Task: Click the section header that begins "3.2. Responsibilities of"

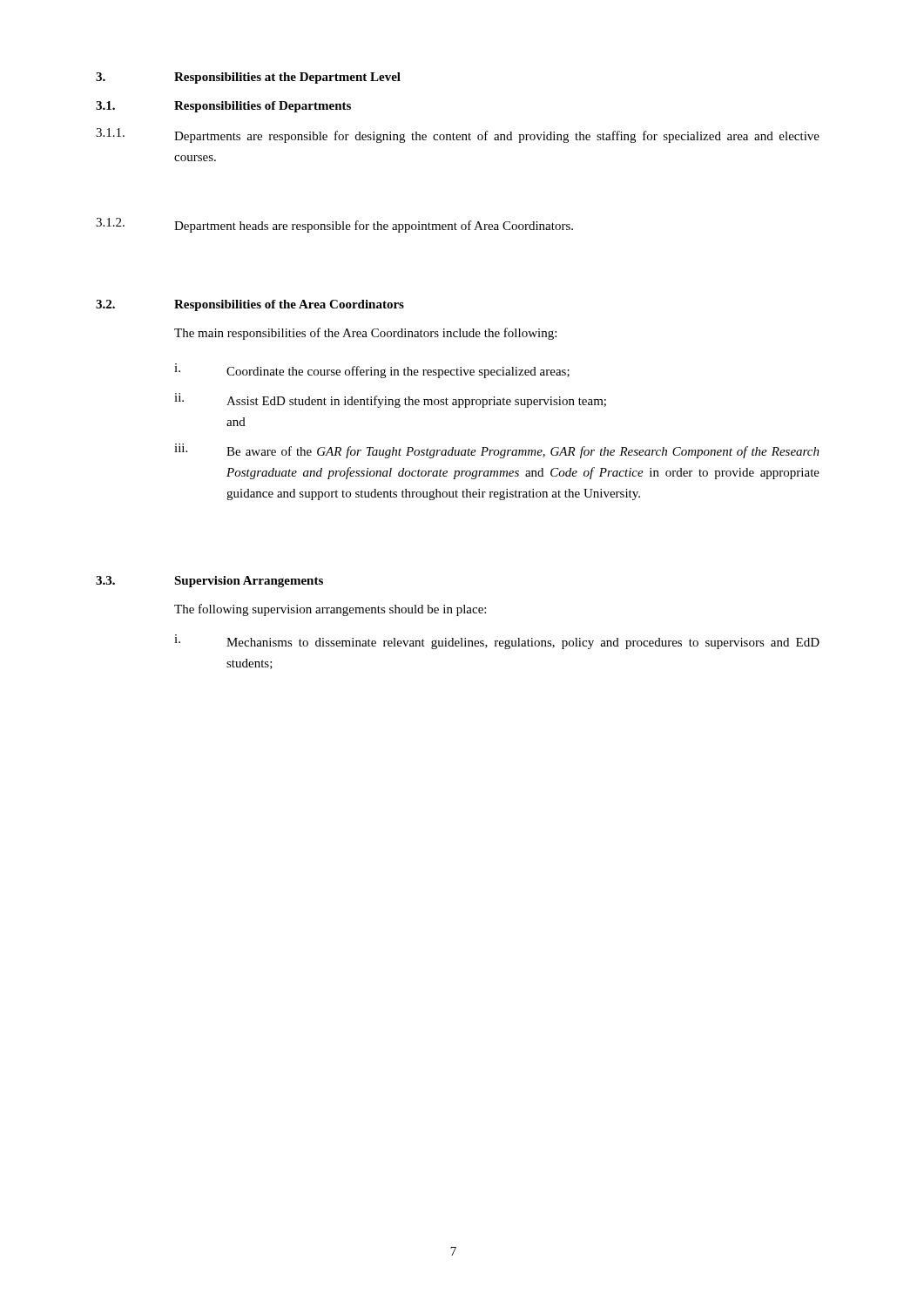Action: pyautogui.click(x=250, y=305)
